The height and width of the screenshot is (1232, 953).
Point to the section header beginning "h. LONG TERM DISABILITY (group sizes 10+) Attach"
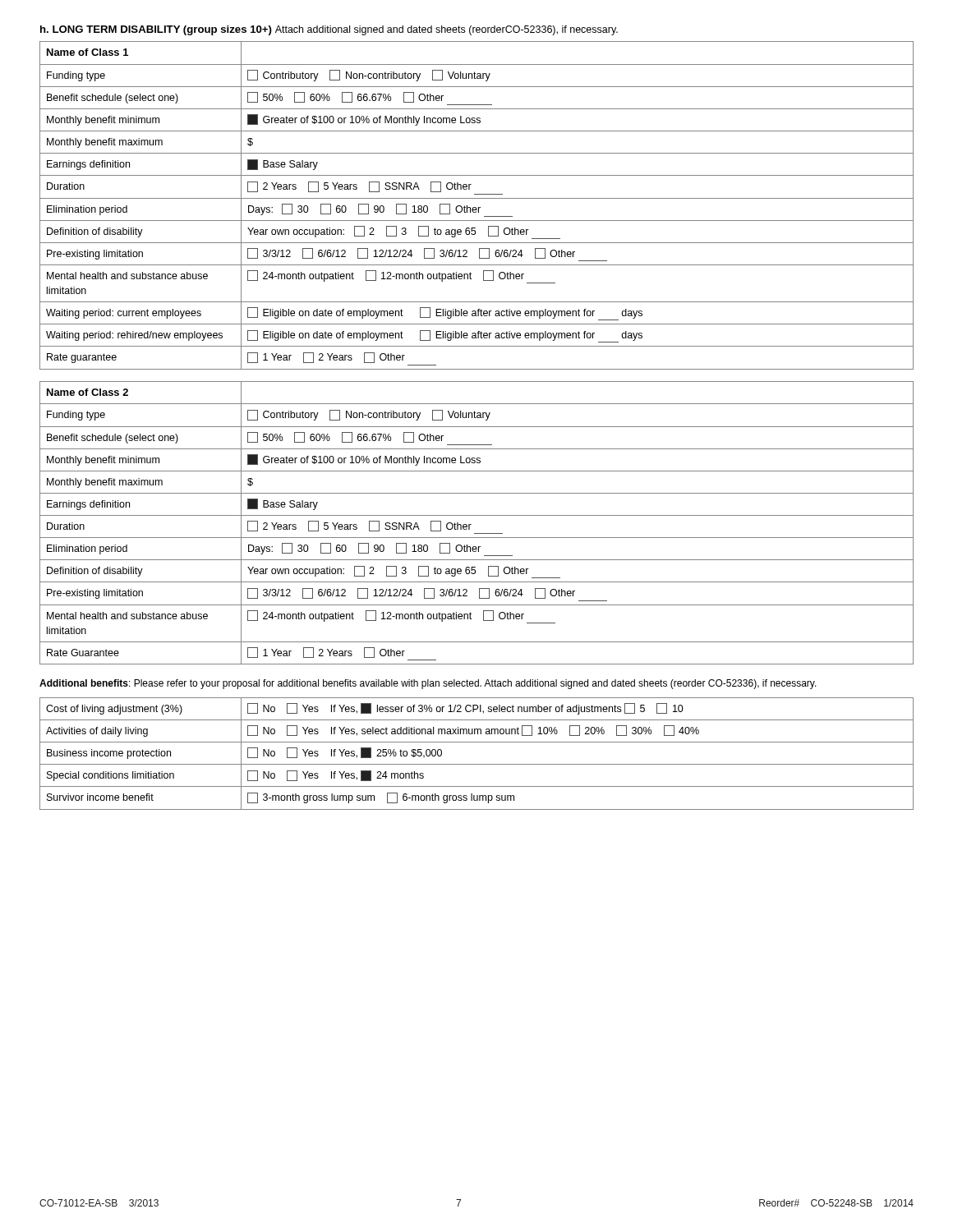329,29
